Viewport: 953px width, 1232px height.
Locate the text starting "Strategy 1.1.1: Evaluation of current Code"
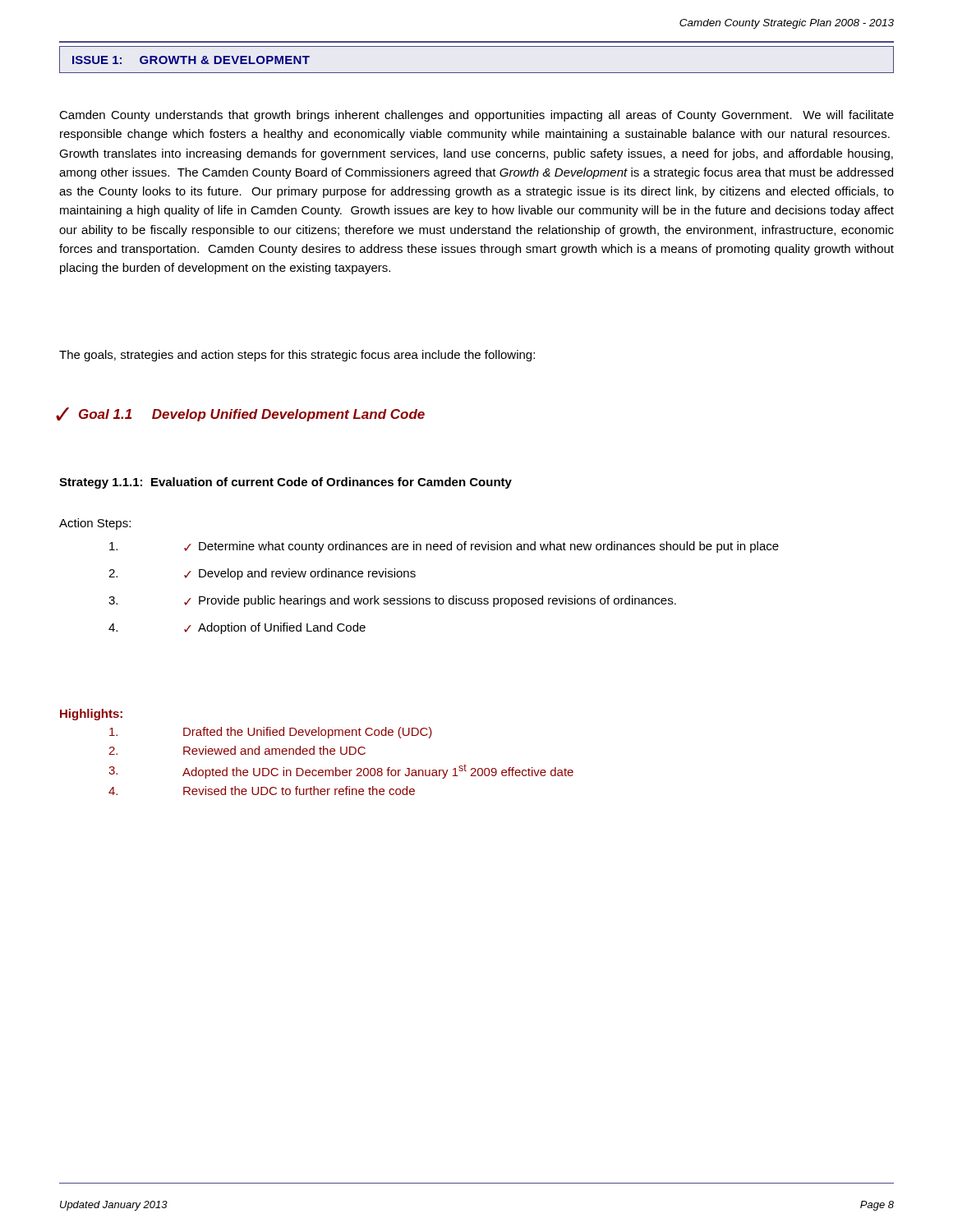click(285, 482)
